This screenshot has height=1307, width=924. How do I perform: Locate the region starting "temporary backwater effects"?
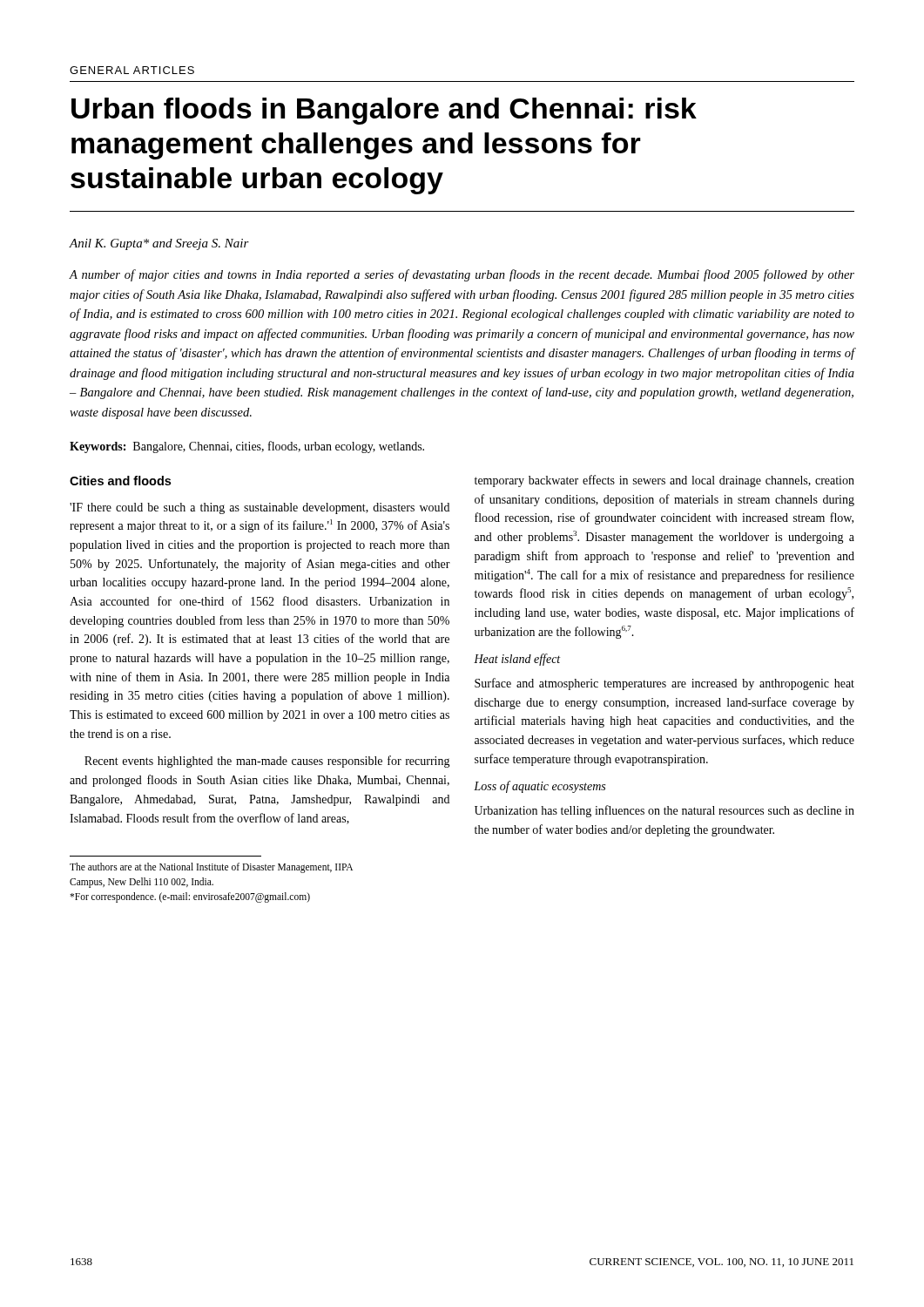[x=664, y=556]
